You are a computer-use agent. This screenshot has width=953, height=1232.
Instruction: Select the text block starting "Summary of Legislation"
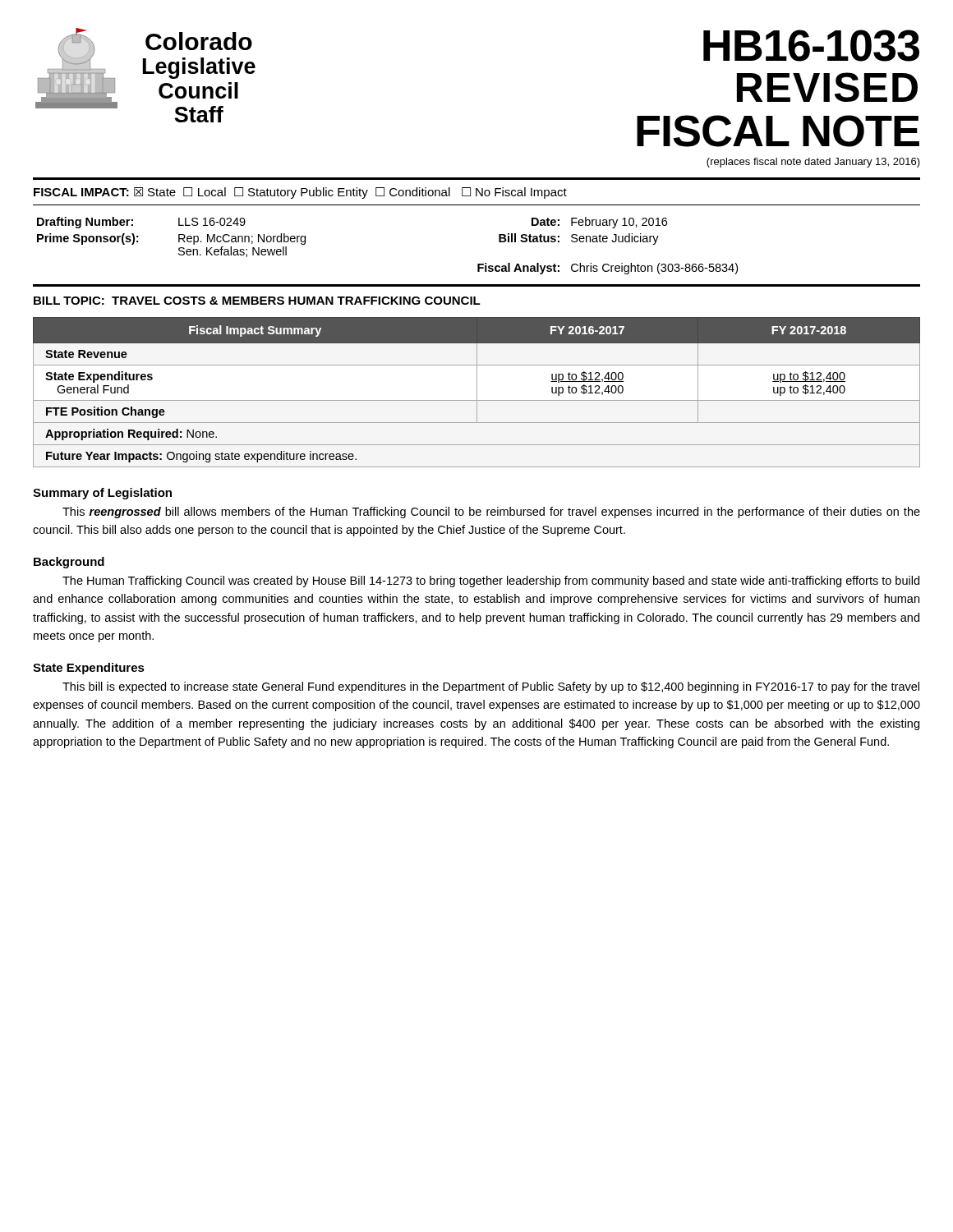pos(103,492)
